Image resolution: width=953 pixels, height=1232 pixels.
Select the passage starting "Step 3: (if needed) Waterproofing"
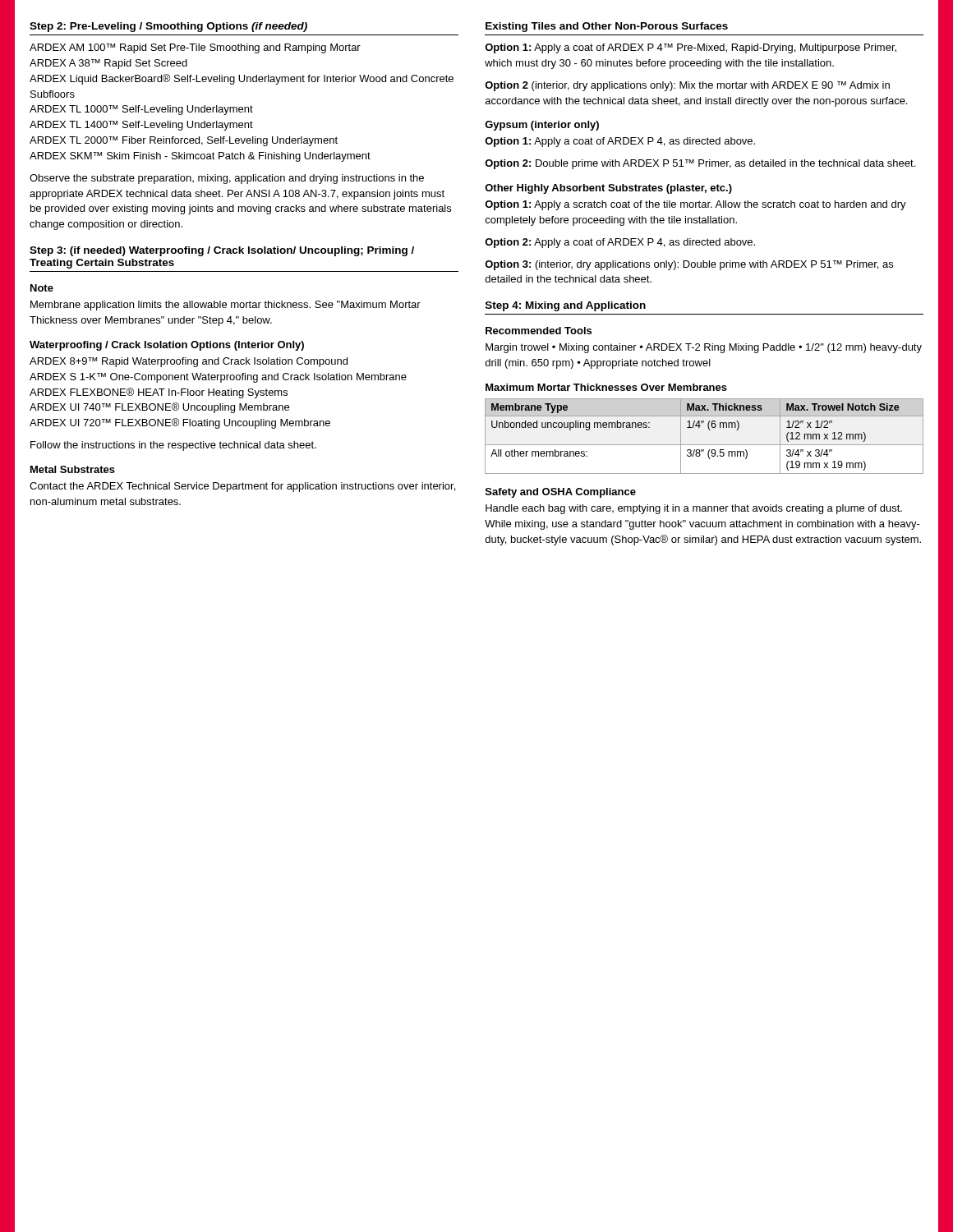(244, 258)
